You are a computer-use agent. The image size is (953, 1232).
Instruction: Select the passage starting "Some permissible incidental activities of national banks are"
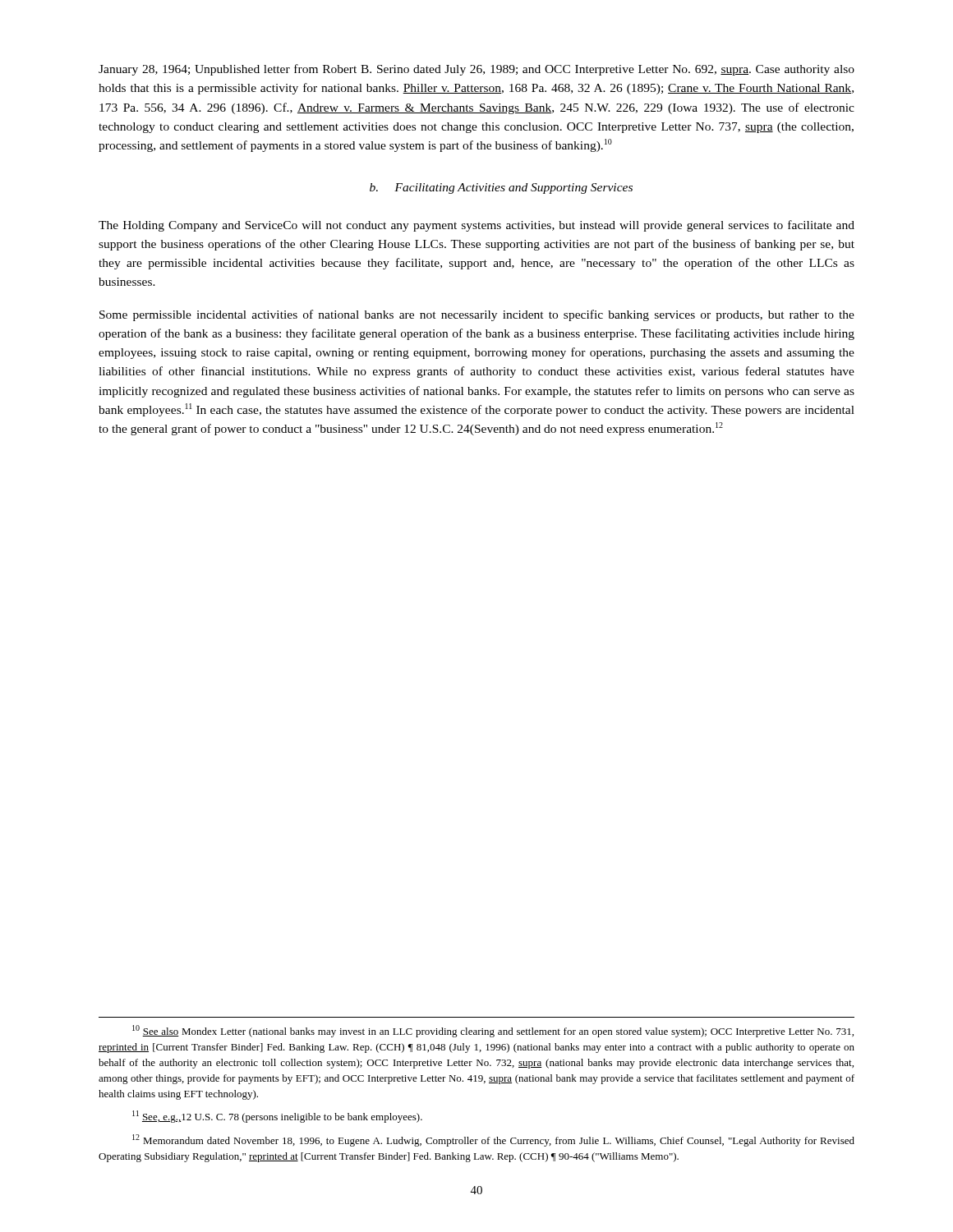(476, 371)
